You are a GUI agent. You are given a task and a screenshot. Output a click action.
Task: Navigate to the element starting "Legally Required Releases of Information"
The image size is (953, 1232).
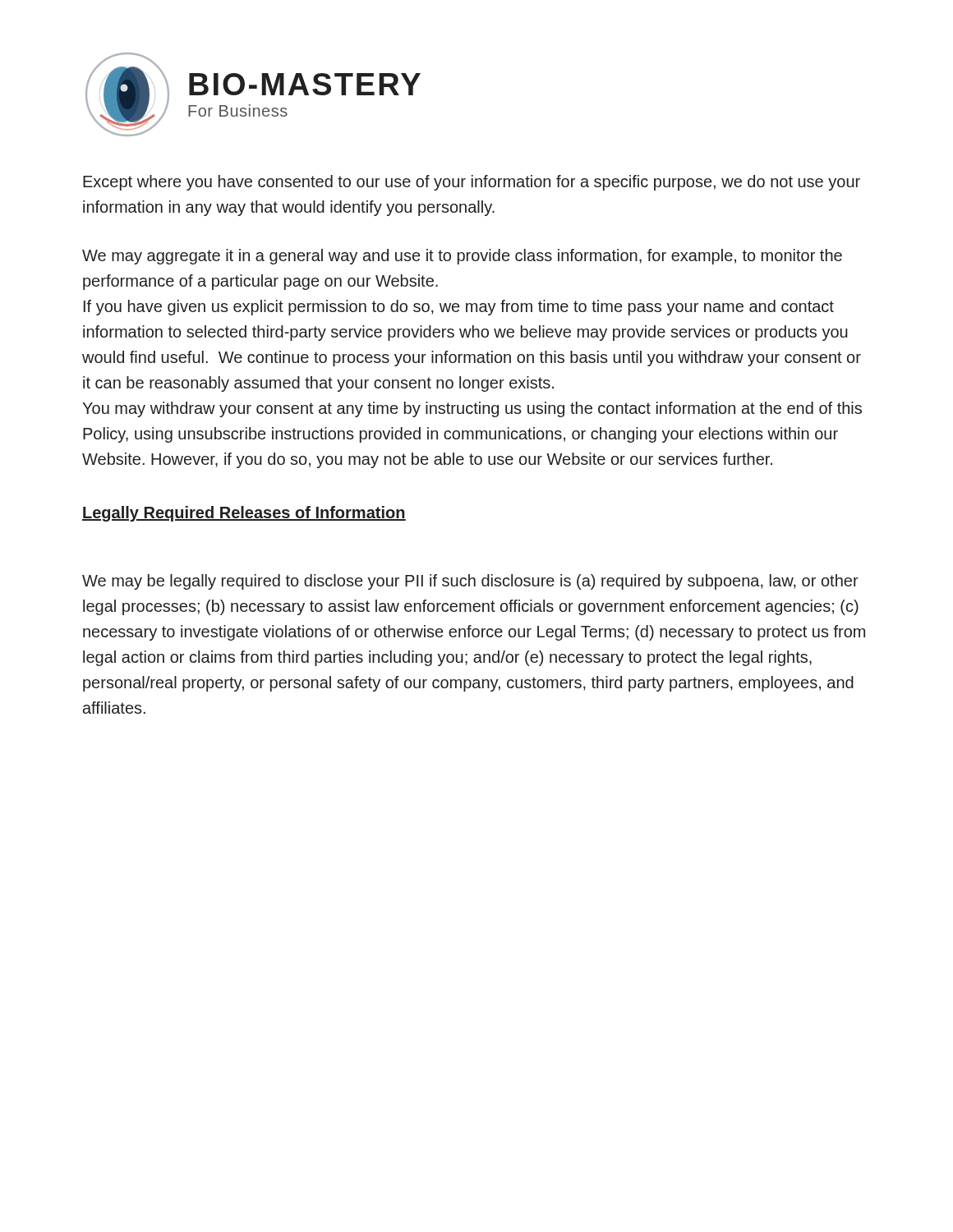tap(244, 513)
